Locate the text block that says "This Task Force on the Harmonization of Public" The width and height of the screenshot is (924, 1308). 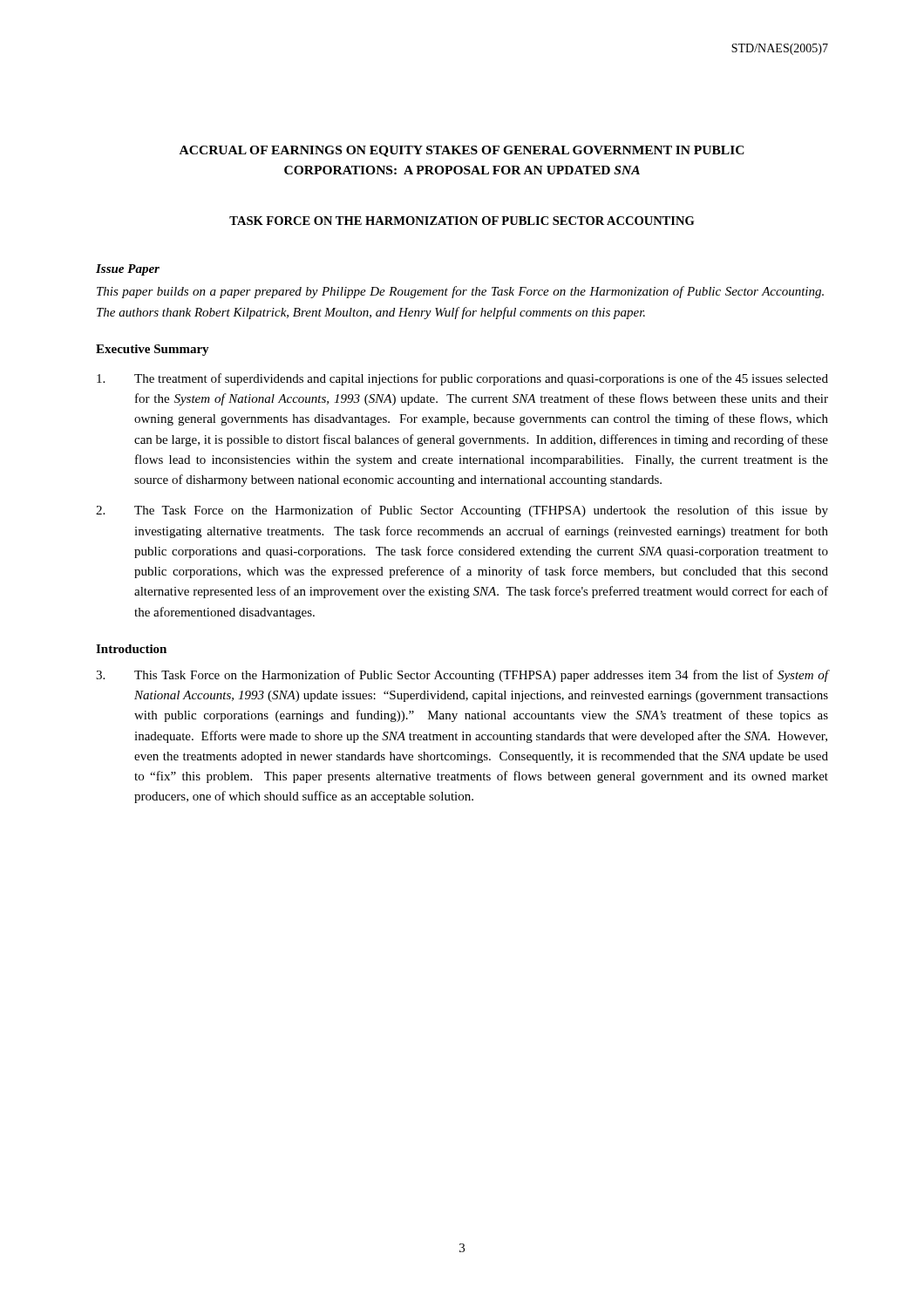(x=462, y=736)
